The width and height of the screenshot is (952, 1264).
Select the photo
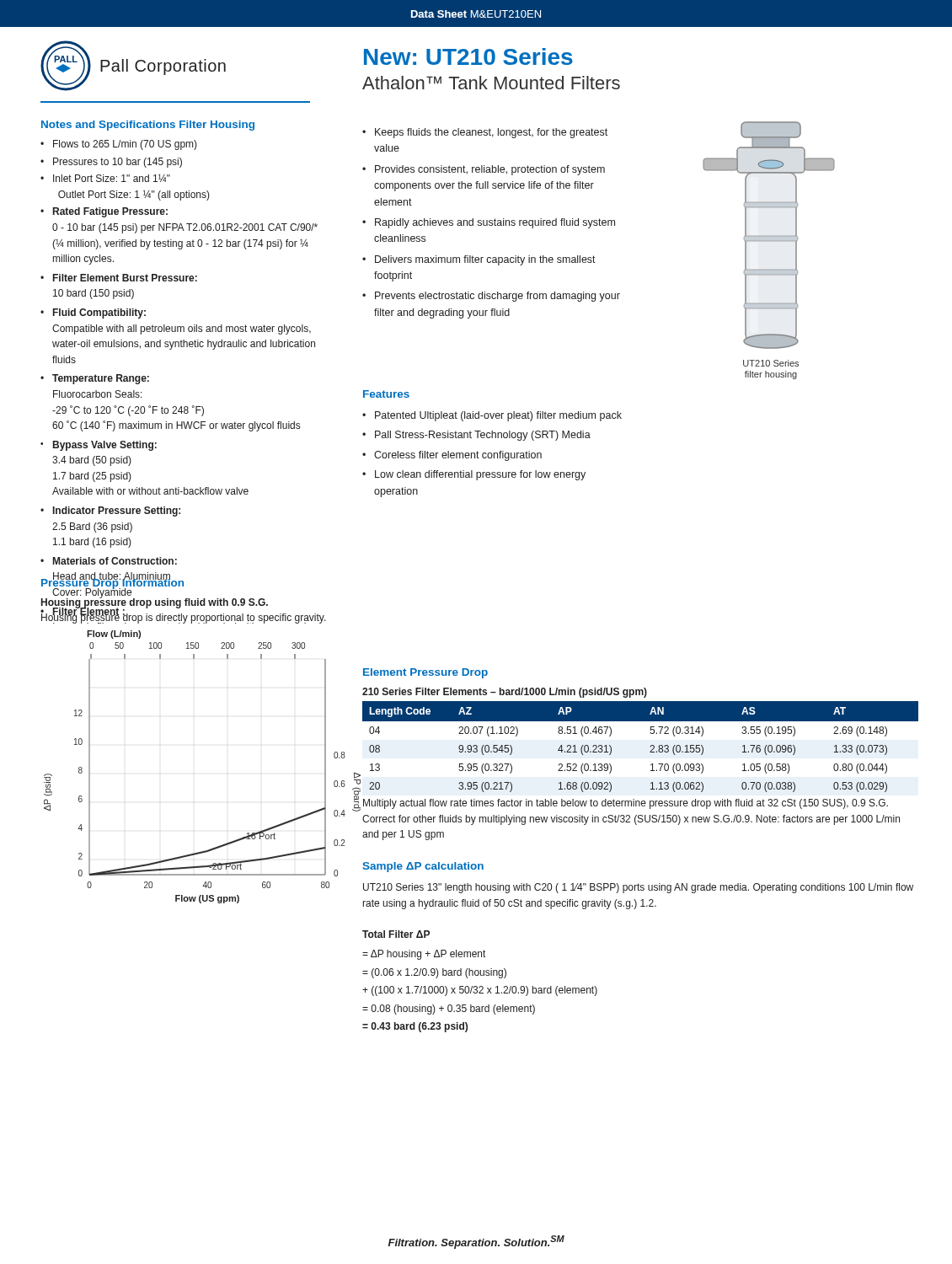point(771,249)
